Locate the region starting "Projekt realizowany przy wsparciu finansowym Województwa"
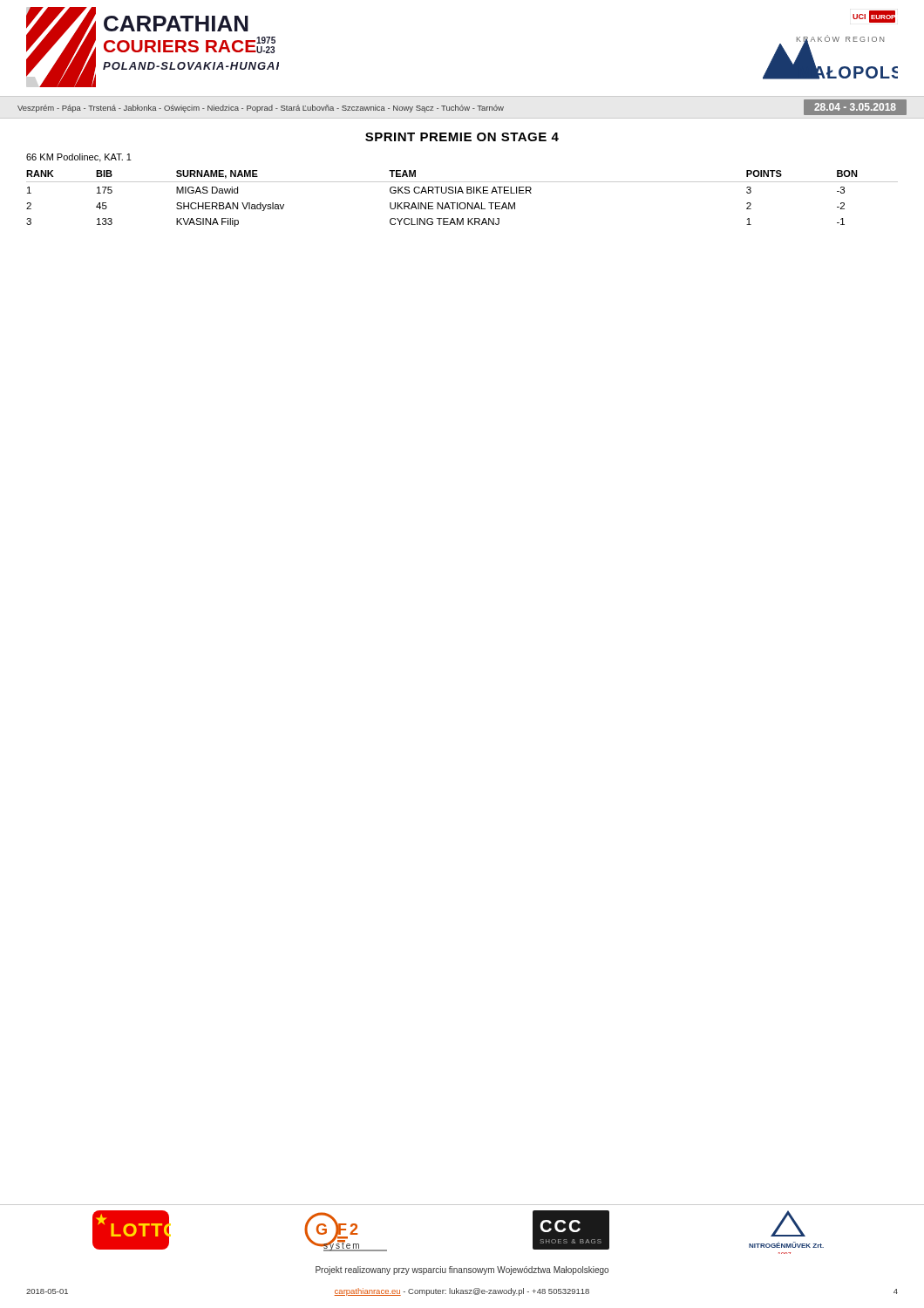924x1308 pixels. tap(462, 1270)
